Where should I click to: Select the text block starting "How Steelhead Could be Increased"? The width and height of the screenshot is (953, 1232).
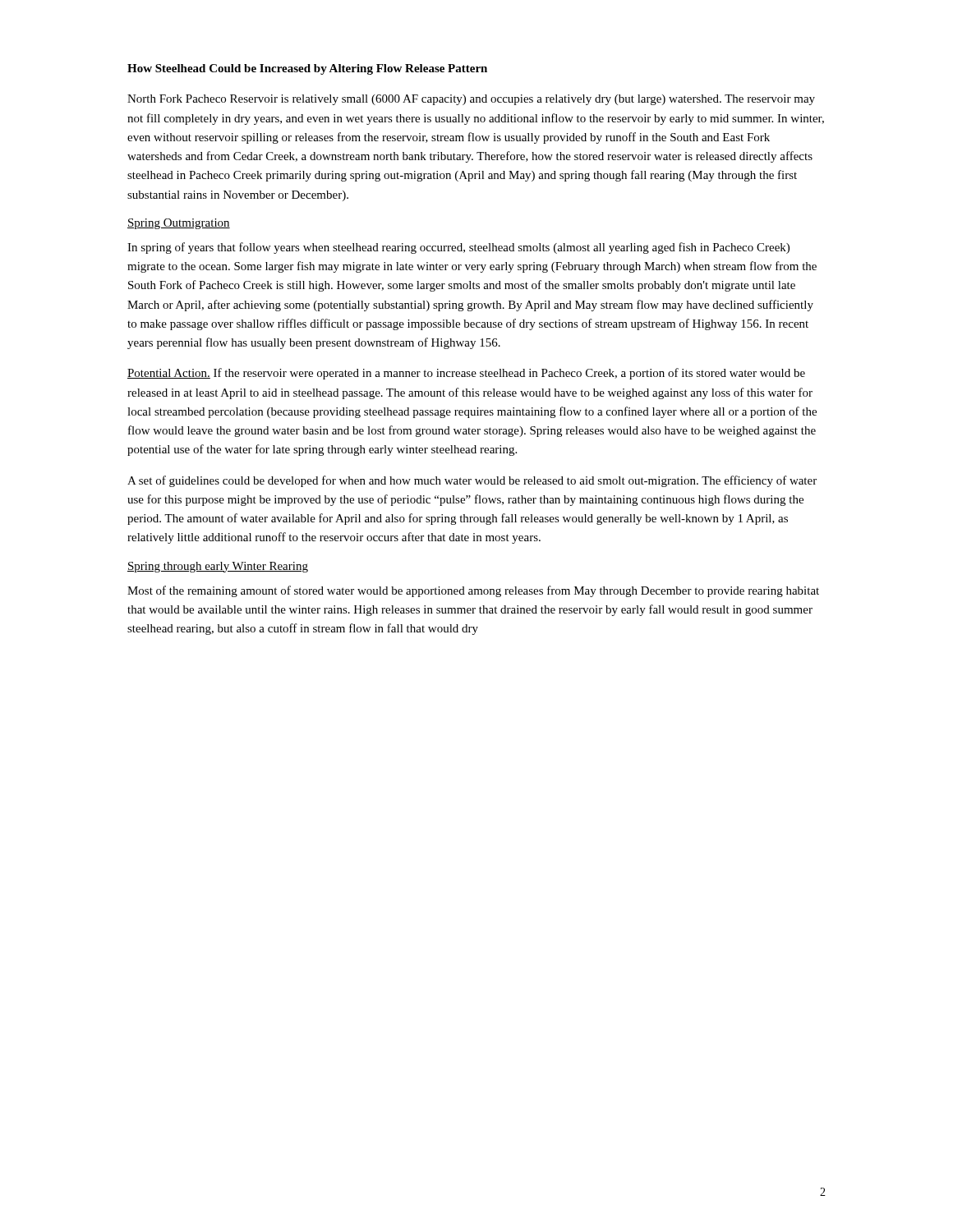tap(307, 68)
